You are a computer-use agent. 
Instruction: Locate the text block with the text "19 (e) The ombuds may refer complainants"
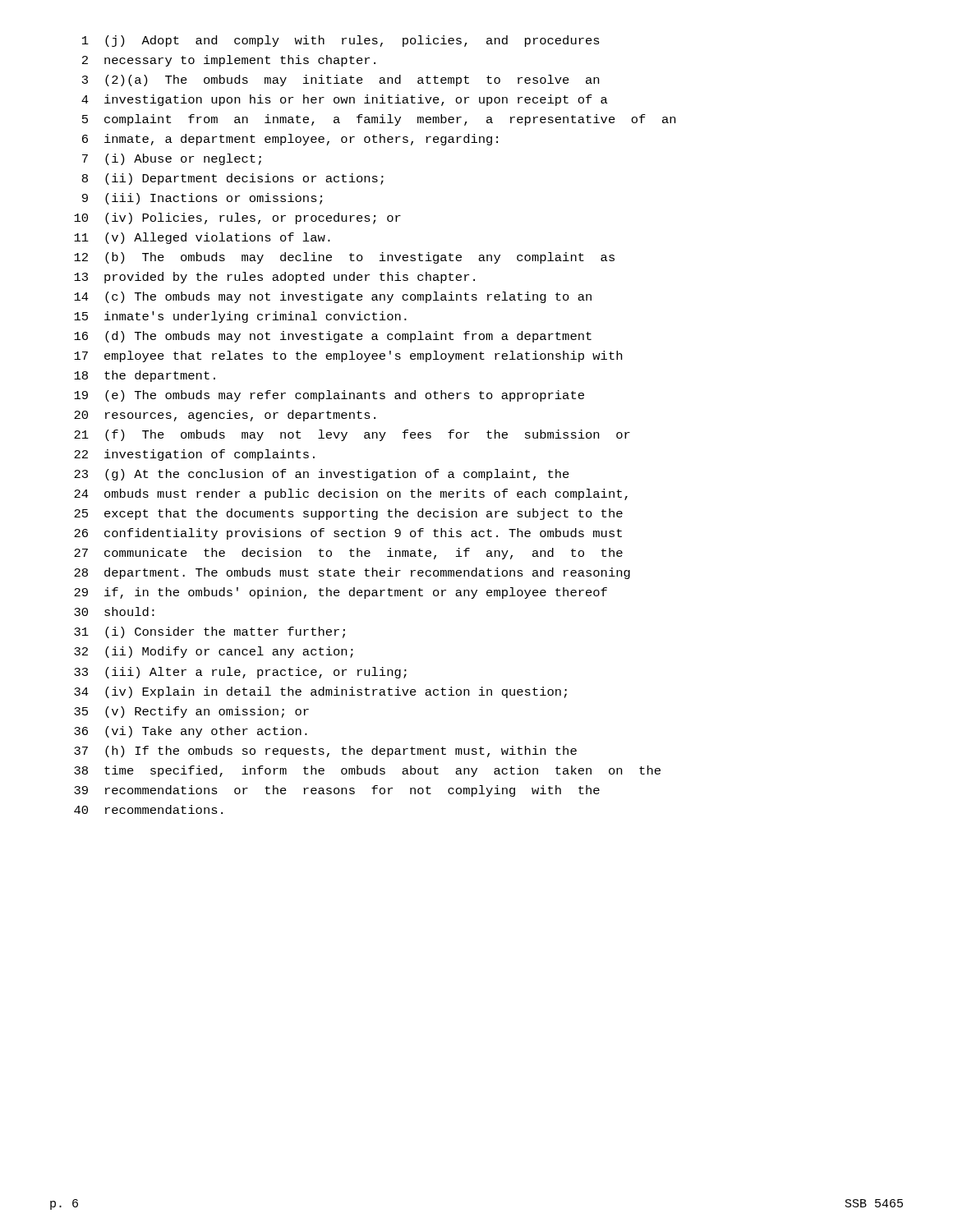pos(476,396)
